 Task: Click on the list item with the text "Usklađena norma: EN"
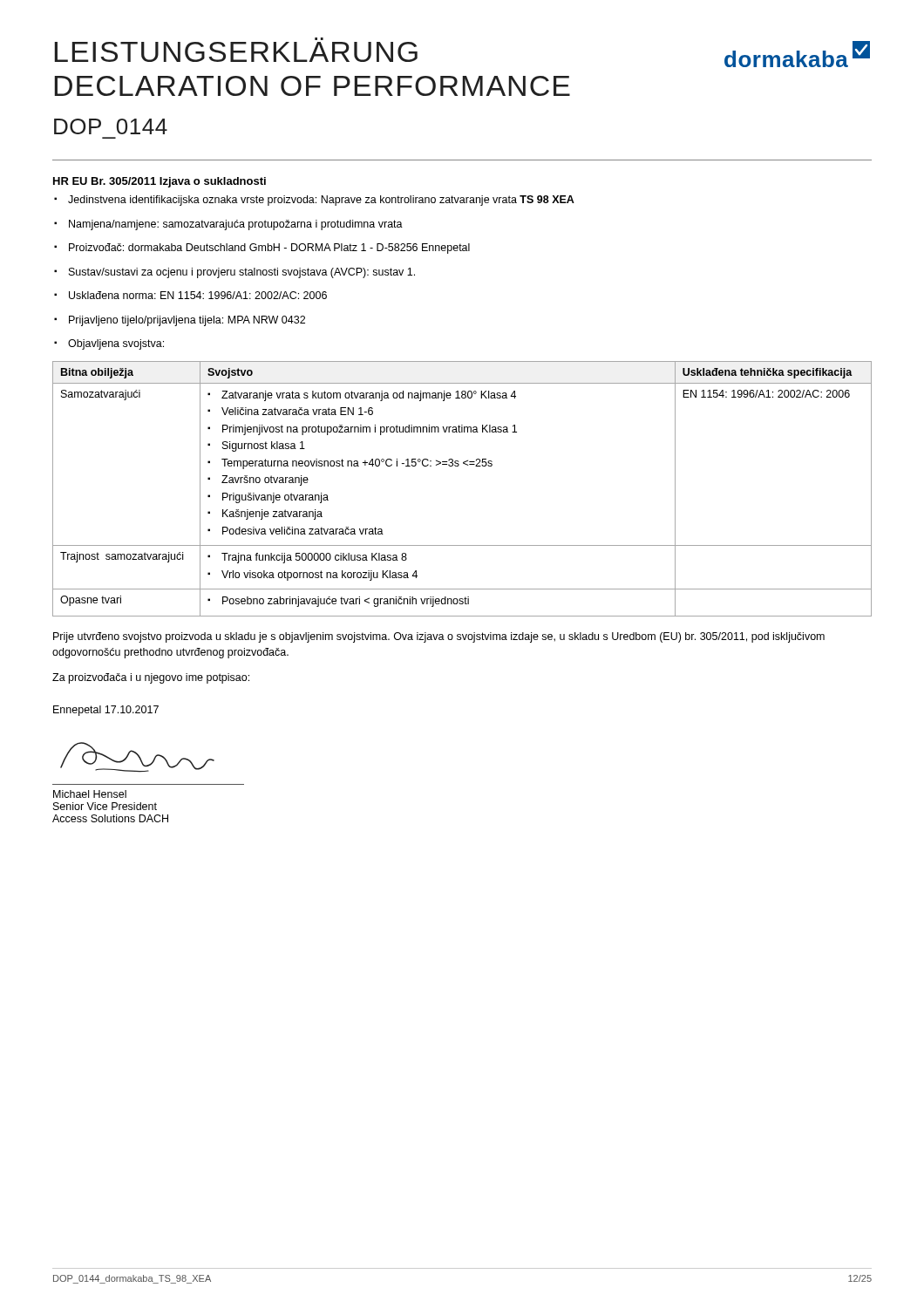tap(190, 295)
